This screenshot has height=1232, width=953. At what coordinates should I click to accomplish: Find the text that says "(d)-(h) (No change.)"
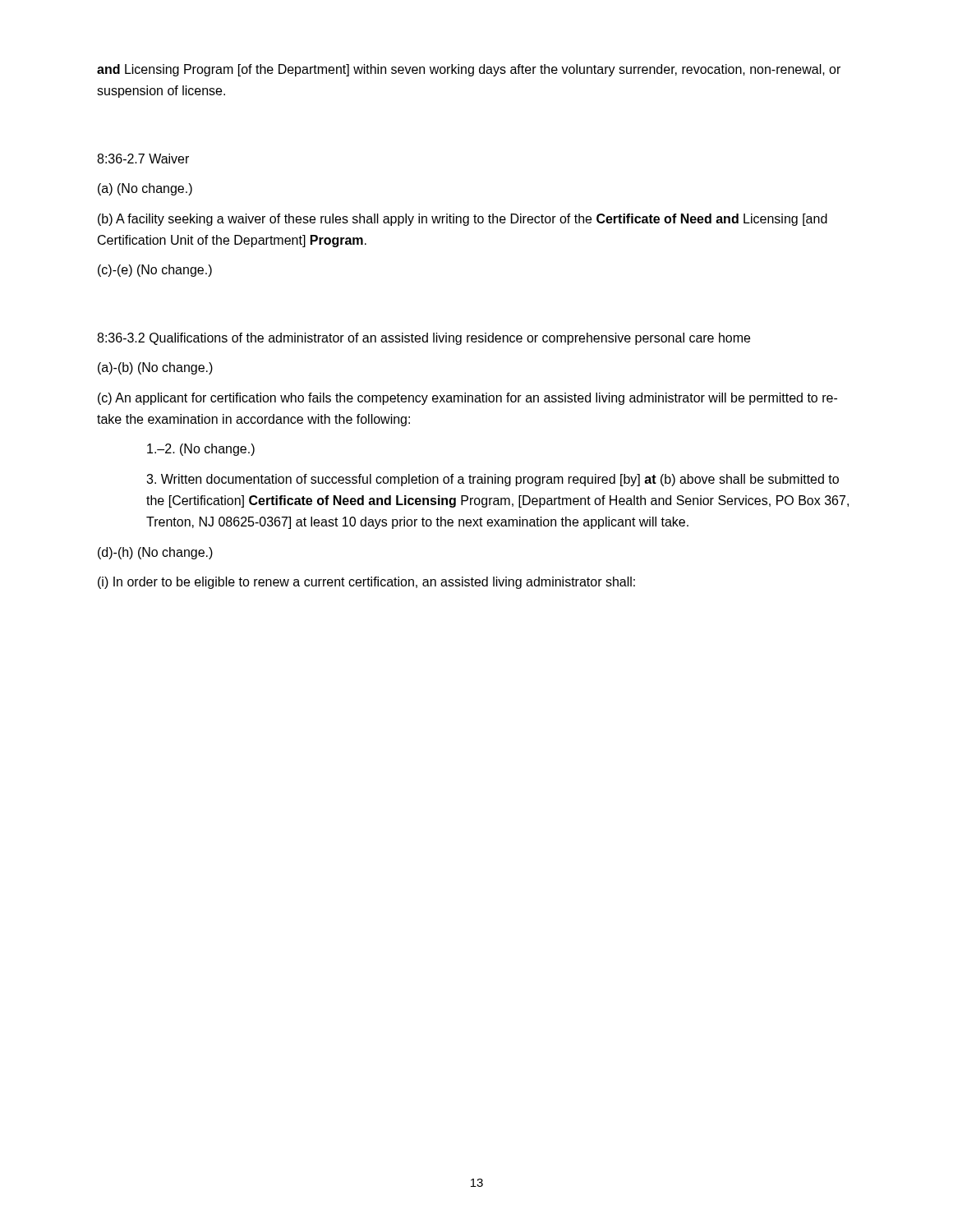click(155, 552)
